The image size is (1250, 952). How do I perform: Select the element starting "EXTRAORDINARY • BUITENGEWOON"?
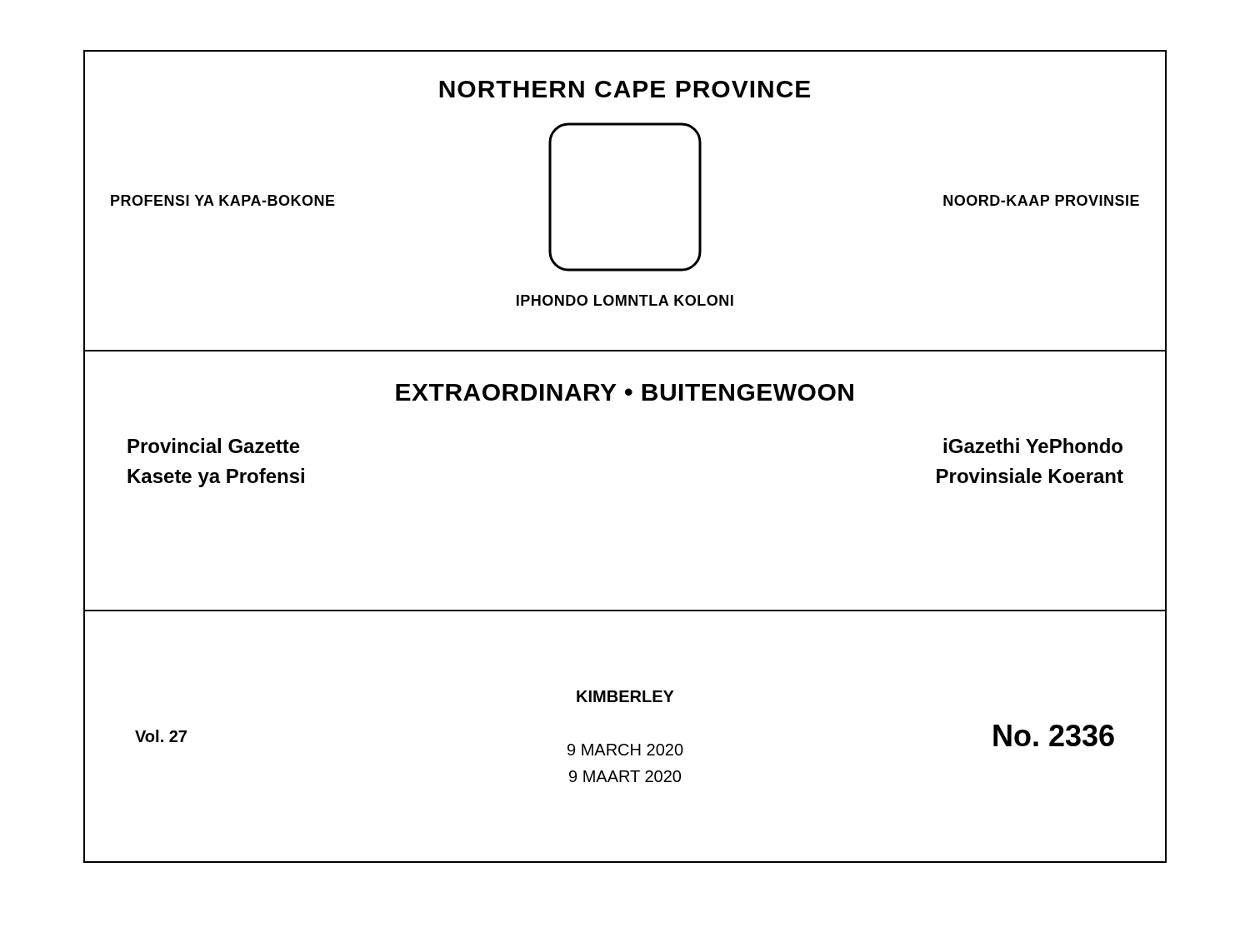[x=625, y=392]
